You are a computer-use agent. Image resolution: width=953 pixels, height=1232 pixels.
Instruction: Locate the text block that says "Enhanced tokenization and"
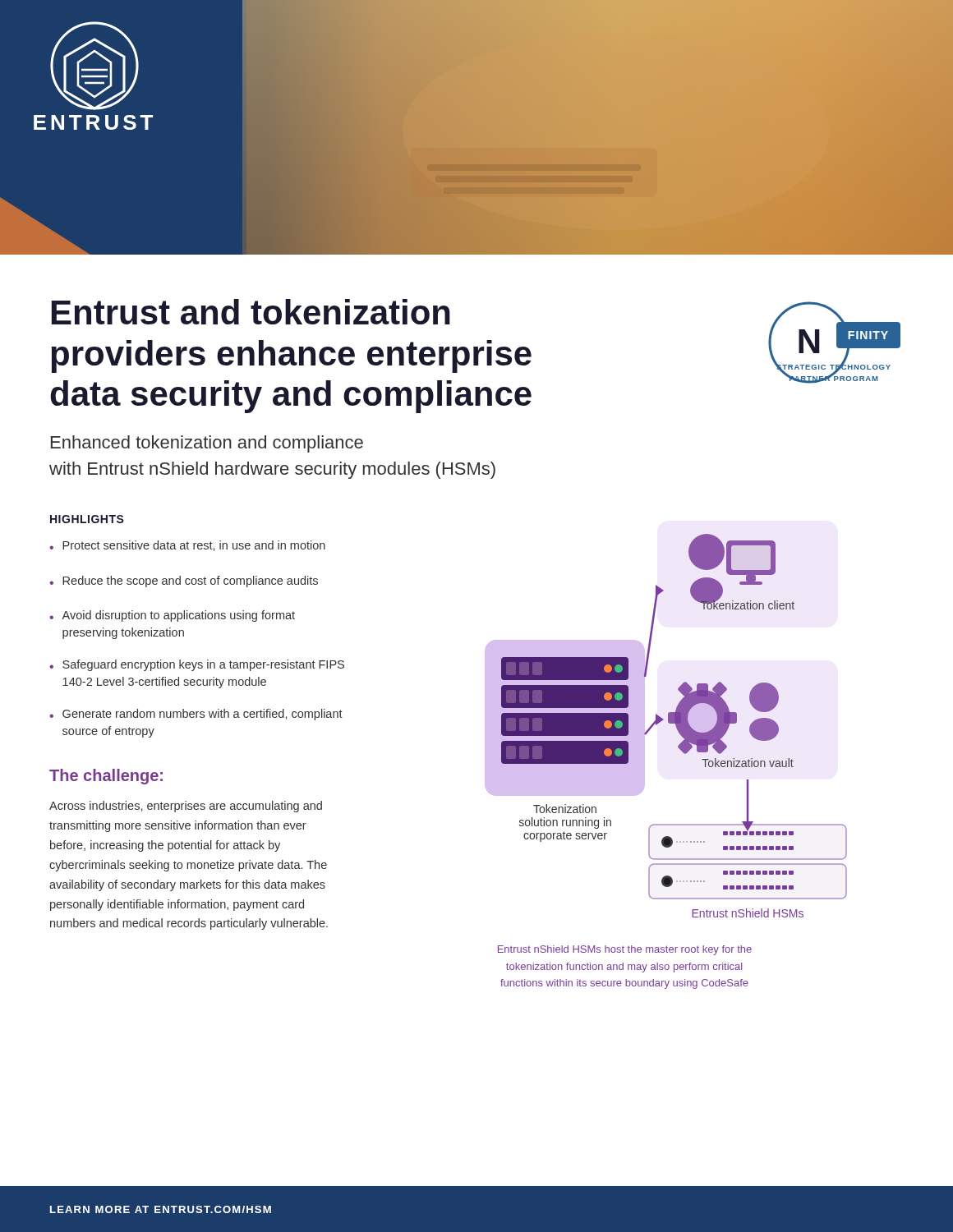pyautogui.click(x=273, y=455)
